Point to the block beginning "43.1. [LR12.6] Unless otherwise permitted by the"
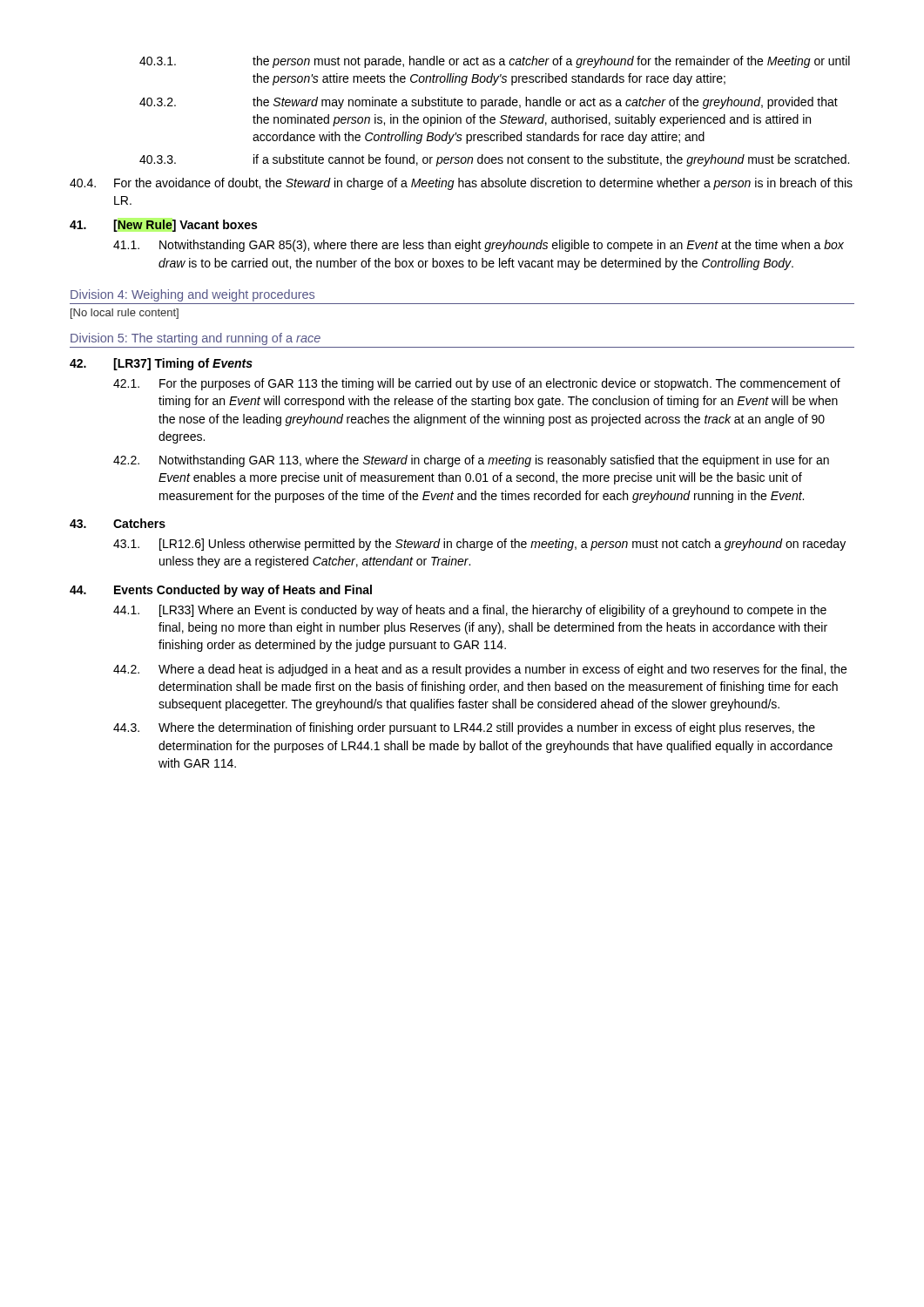 484,553
